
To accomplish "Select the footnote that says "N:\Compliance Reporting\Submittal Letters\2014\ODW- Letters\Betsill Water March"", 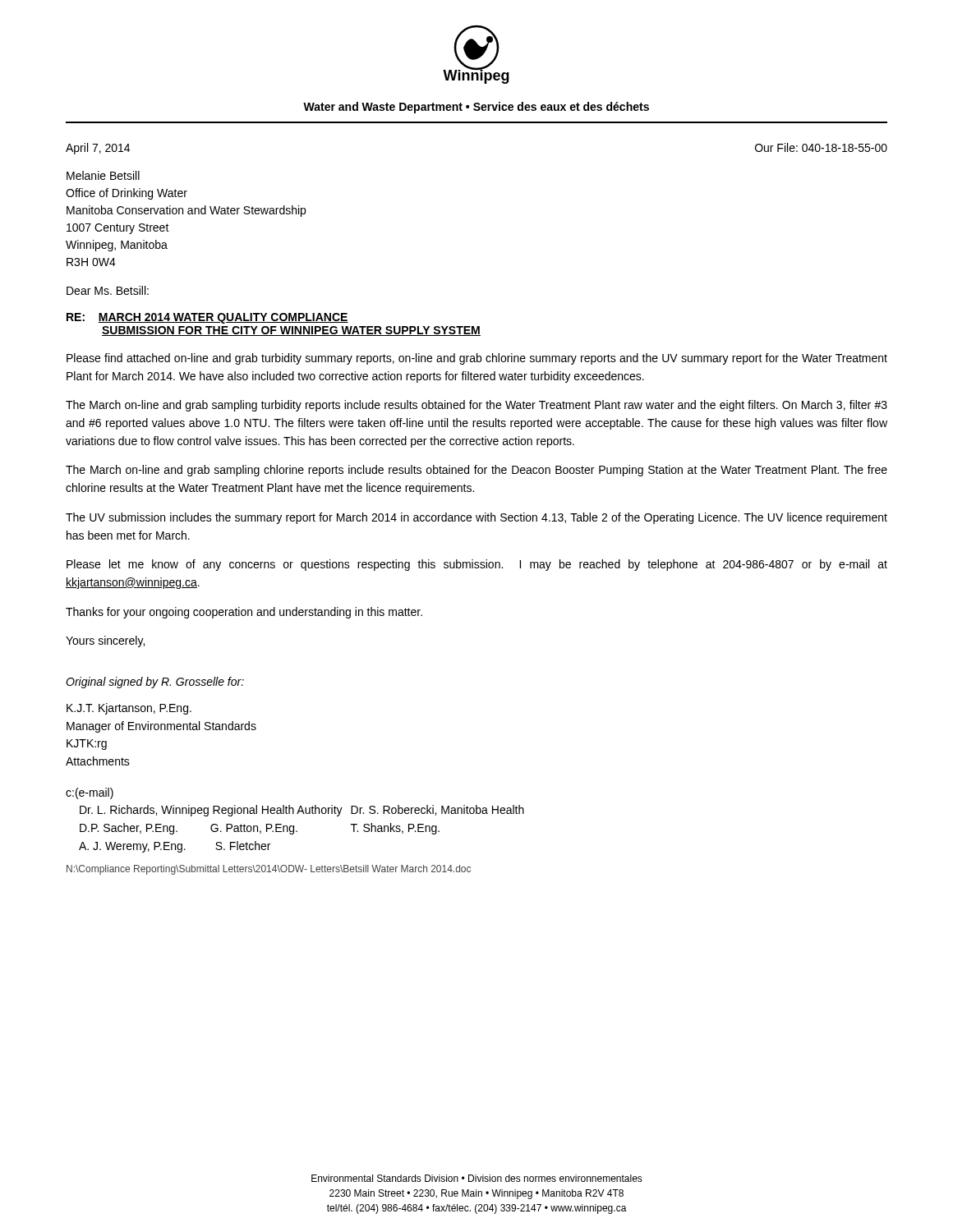I will tap(268, 869).
